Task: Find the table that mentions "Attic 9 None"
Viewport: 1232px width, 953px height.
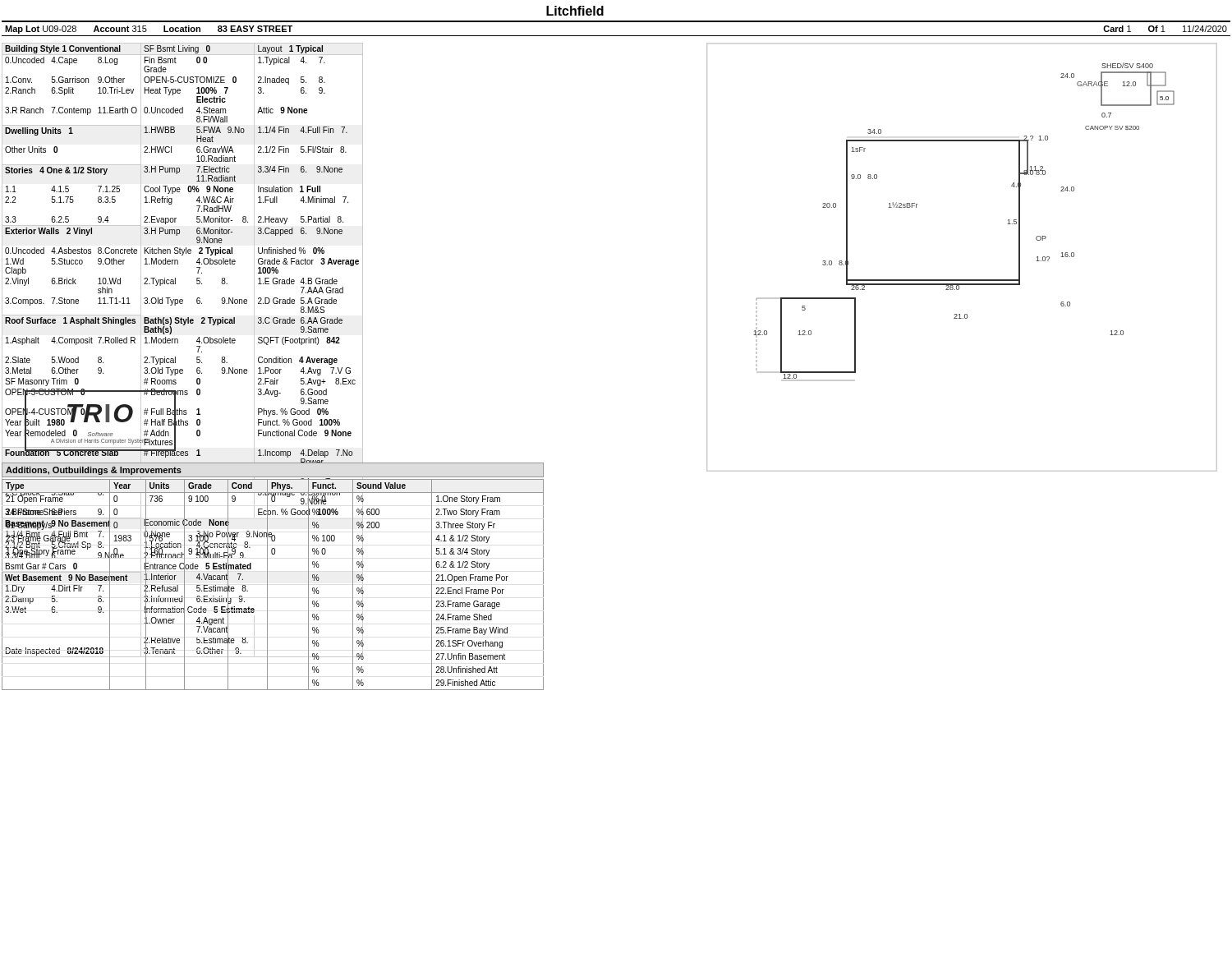Action: coord(182,350)
